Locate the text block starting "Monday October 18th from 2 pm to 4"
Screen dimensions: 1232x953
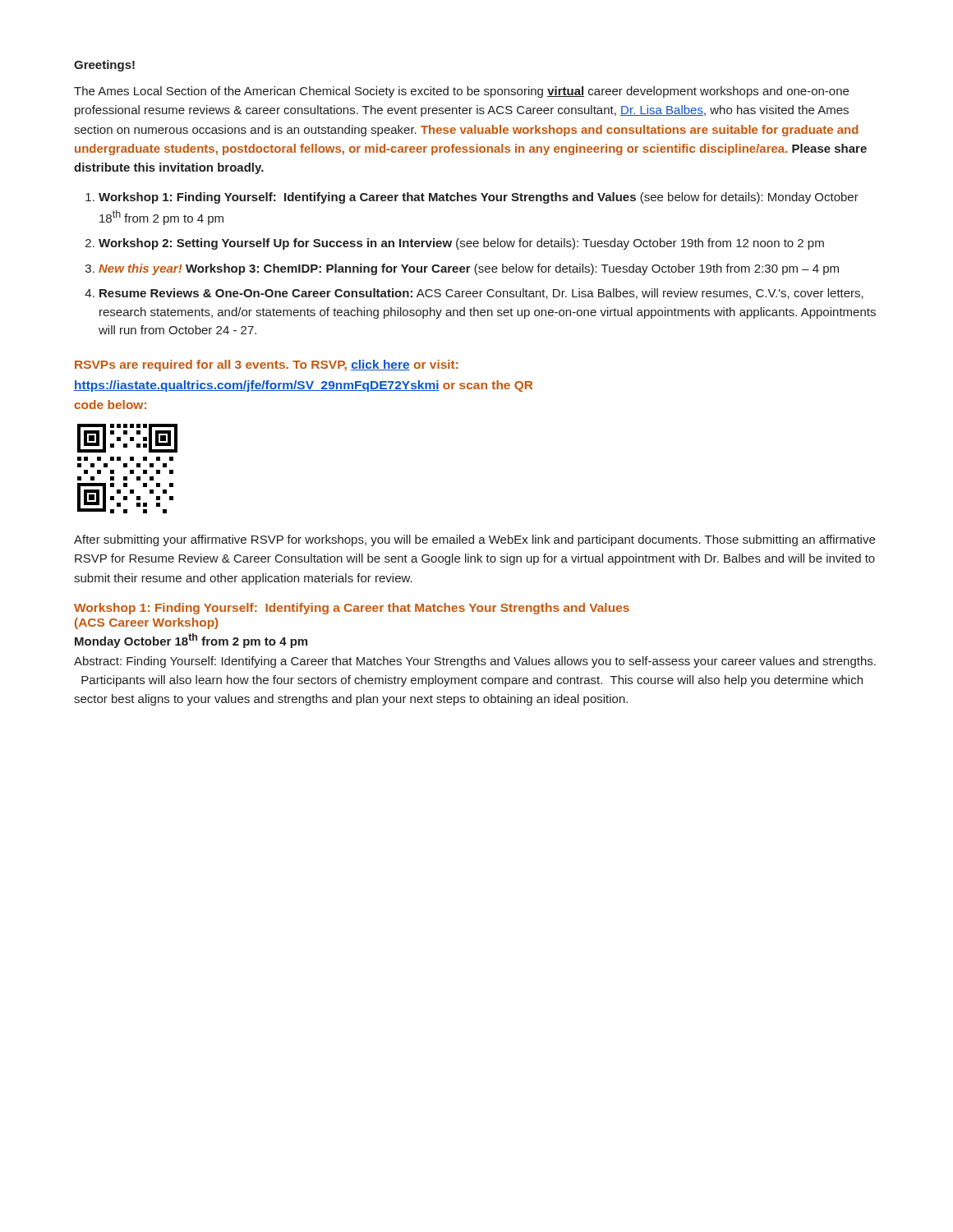coord(191,640)
